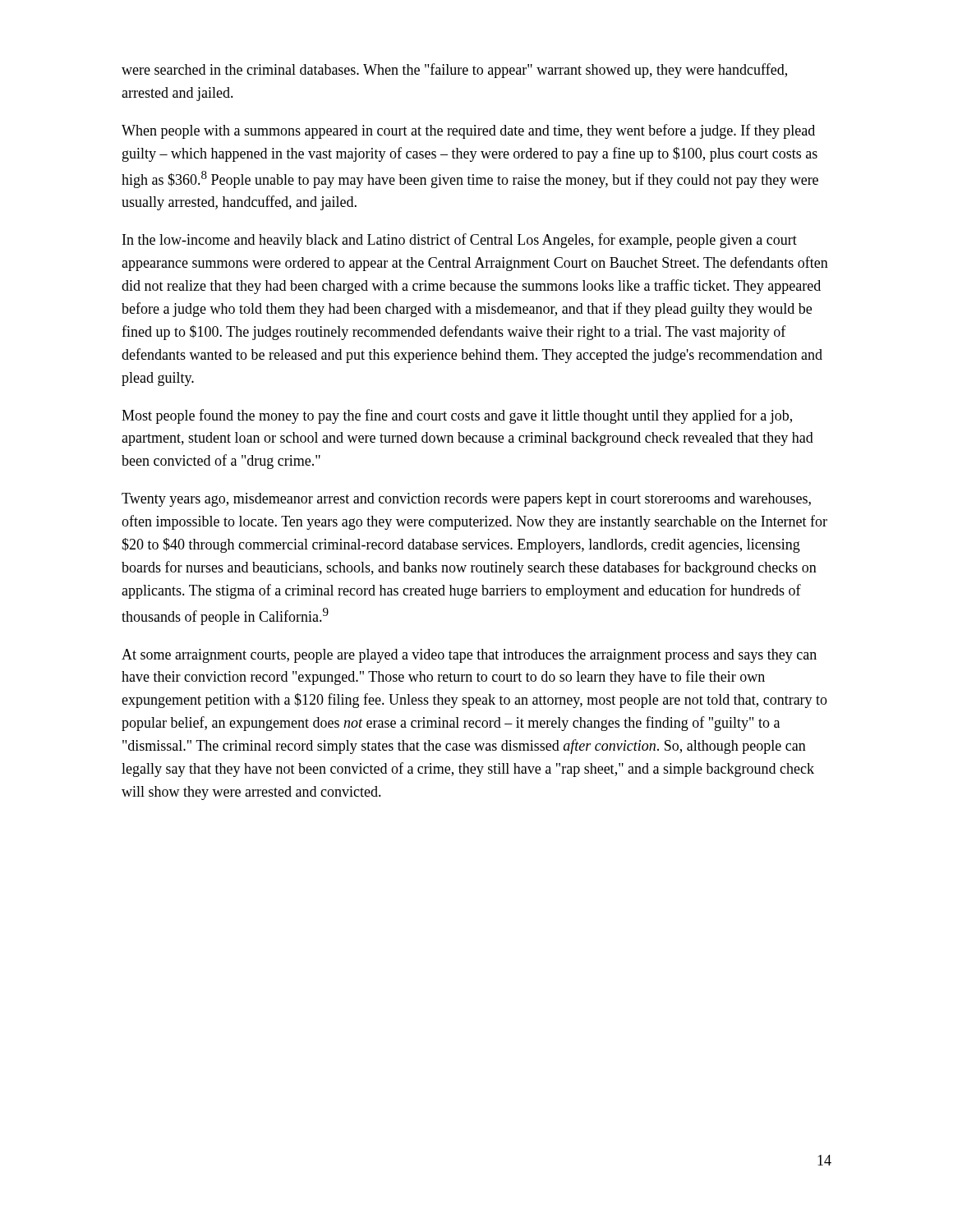
Task: Locate the element starting "Twenty years ago, misdemeanor arrest and conviction records"
Action: coord(474,558)
